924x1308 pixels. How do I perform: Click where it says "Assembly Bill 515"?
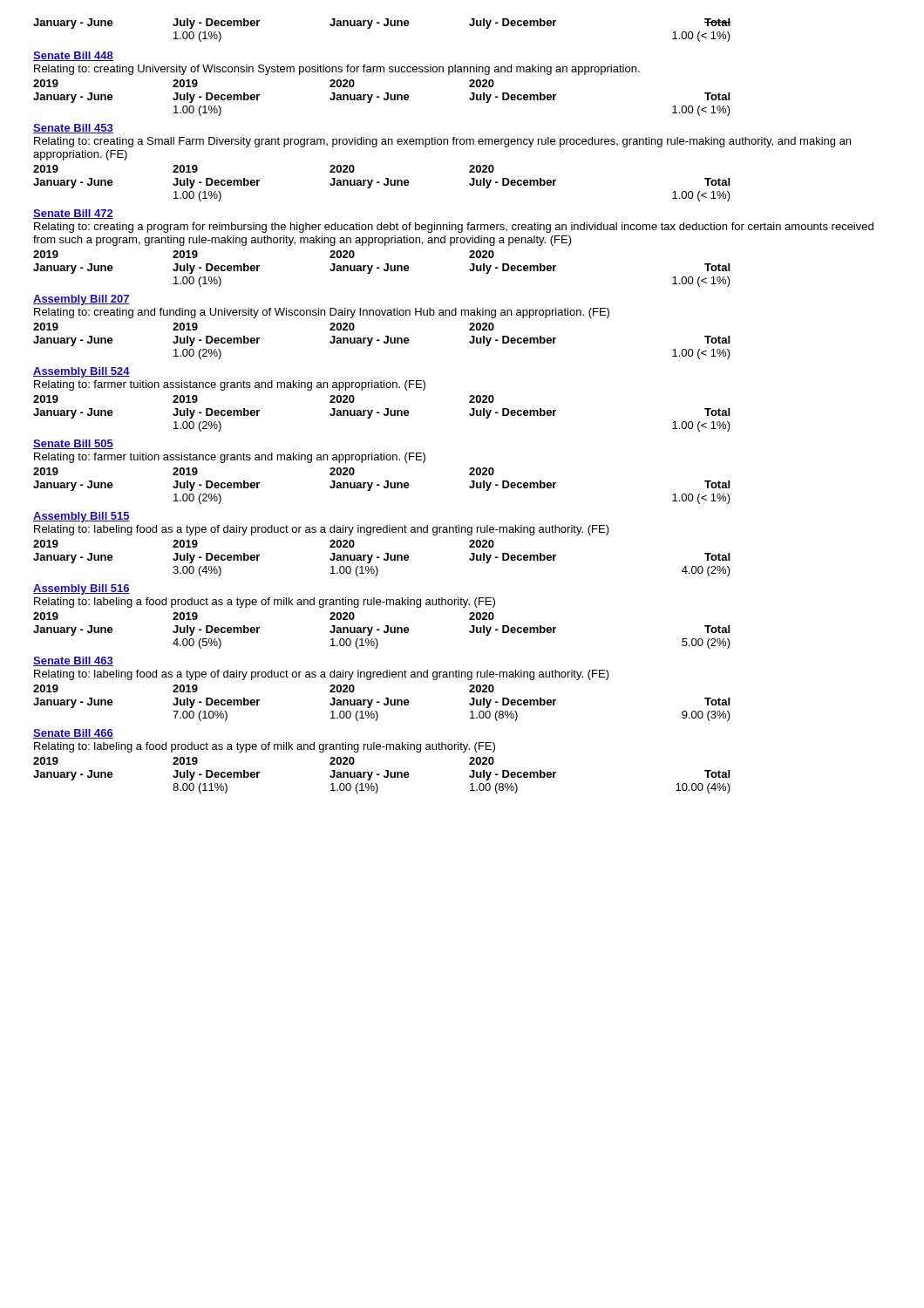coord(81,516)
